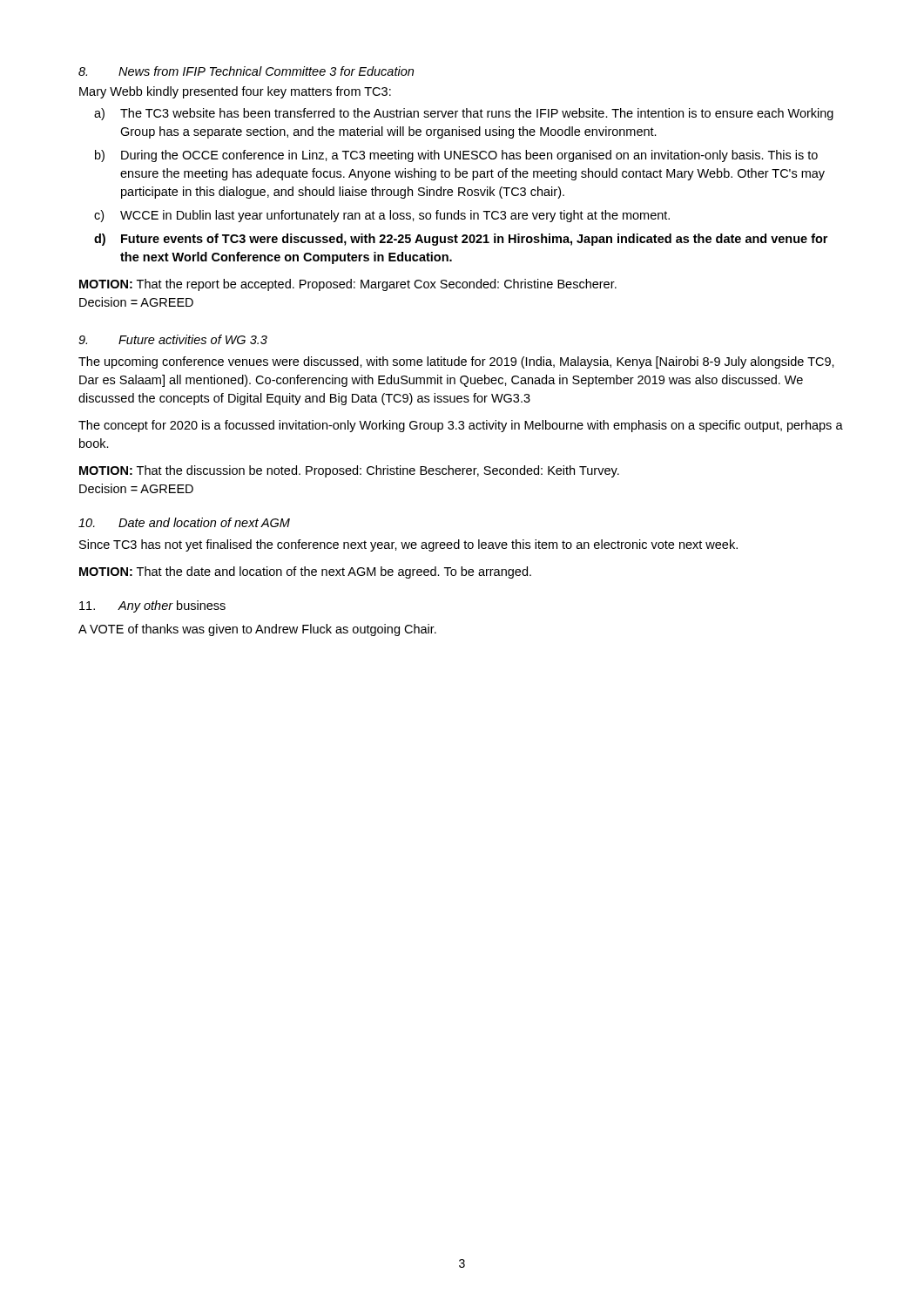Where is the passage that starts "Mary Webb kindly presented four"?
Viewport: 924px width, 1307px height.
click(235, 91)
